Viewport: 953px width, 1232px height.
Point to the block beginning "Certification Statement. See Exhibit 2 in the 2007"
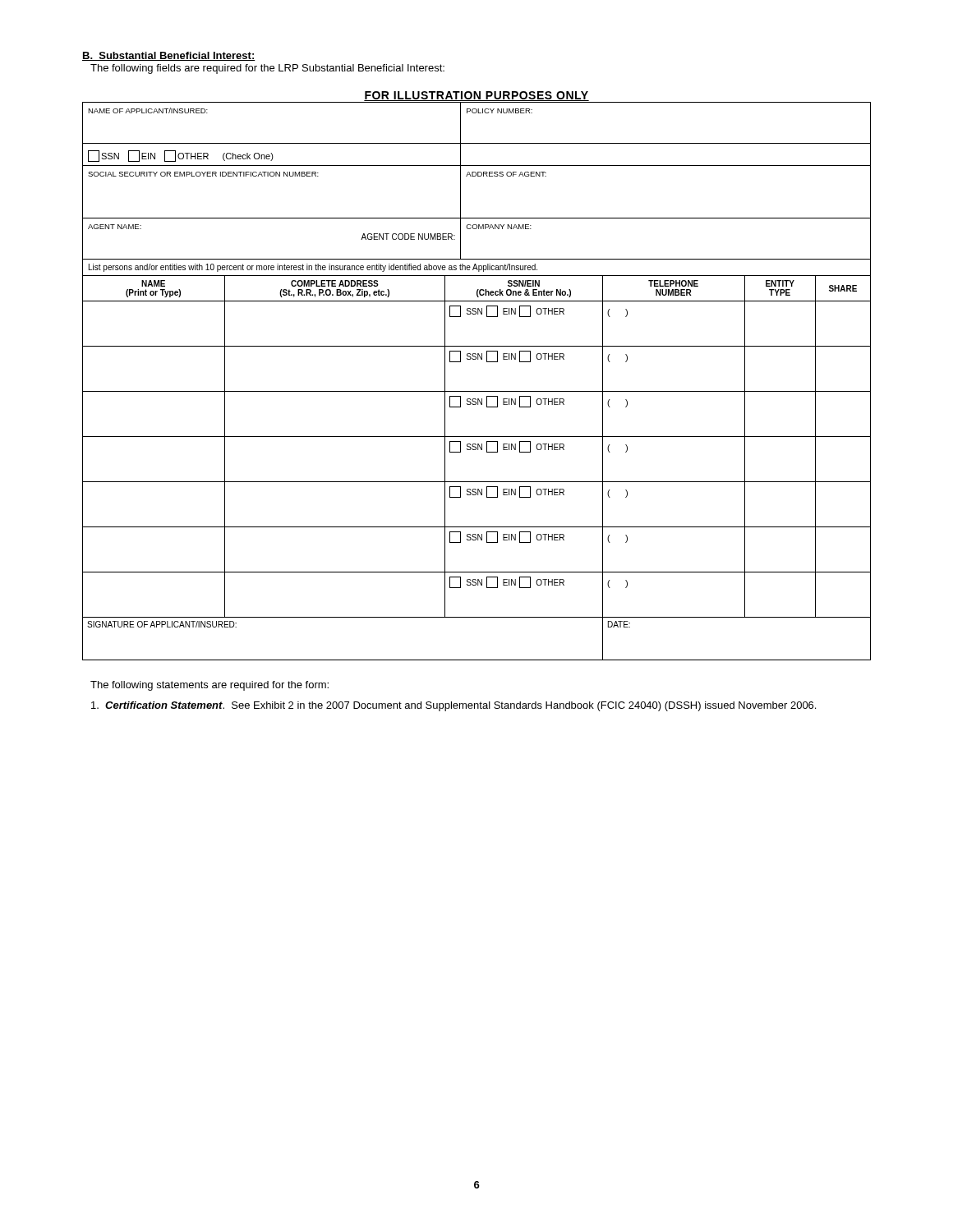point(454,705)
